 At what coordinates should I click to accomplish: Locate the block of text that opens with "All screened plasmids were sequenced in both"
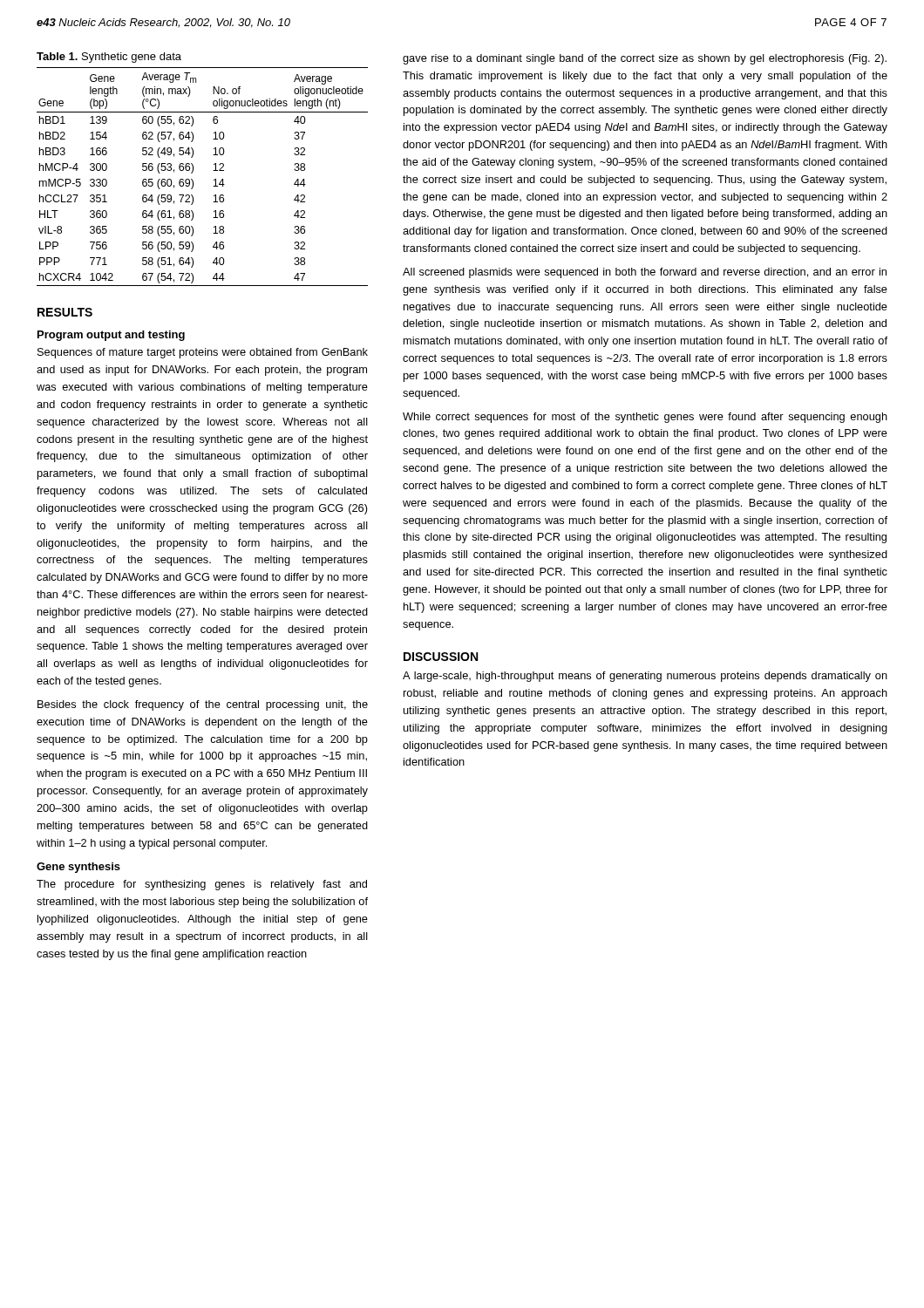coord(645,332)
